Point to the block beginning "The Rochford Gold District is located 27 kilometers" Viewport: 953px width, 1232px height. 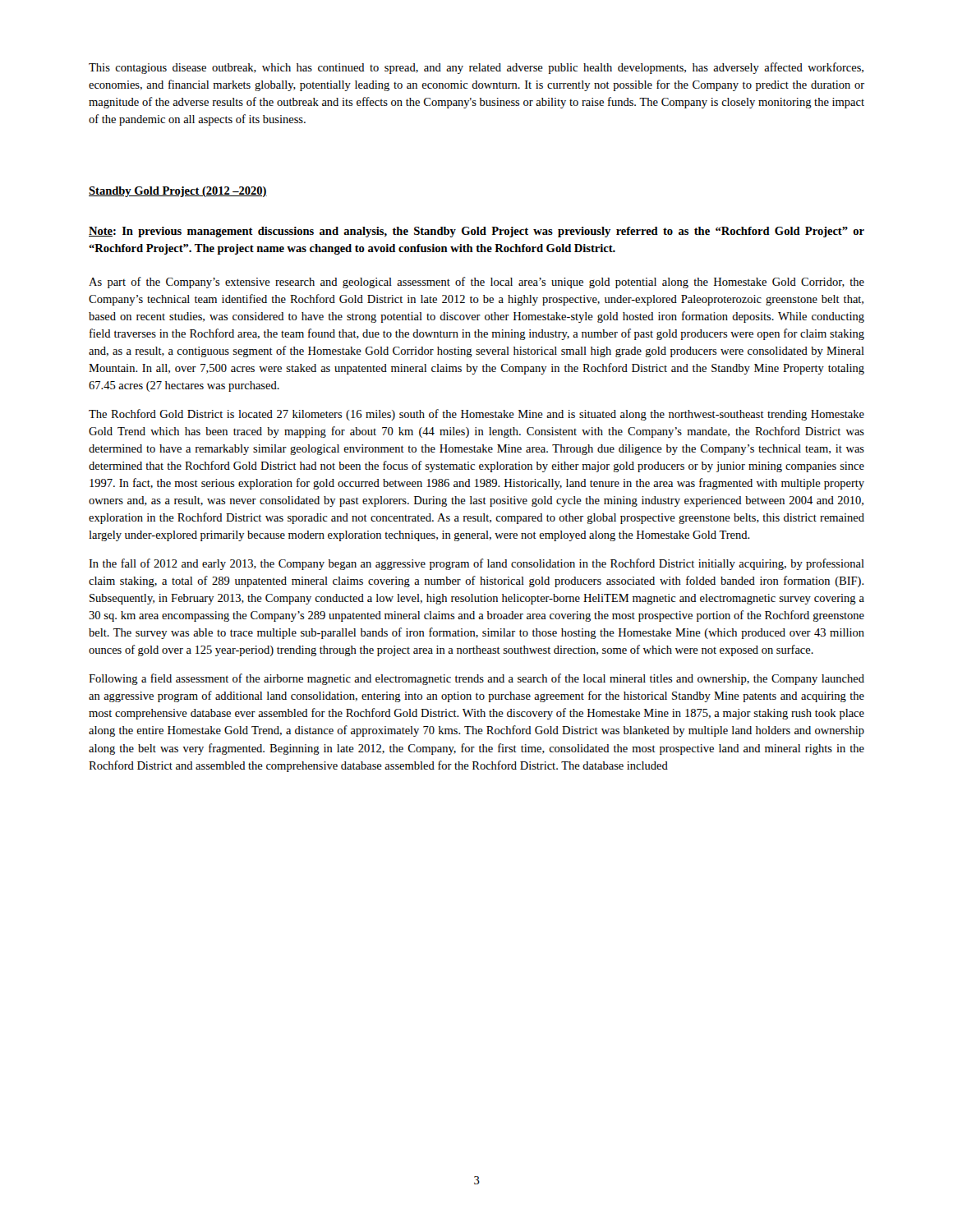476,475
